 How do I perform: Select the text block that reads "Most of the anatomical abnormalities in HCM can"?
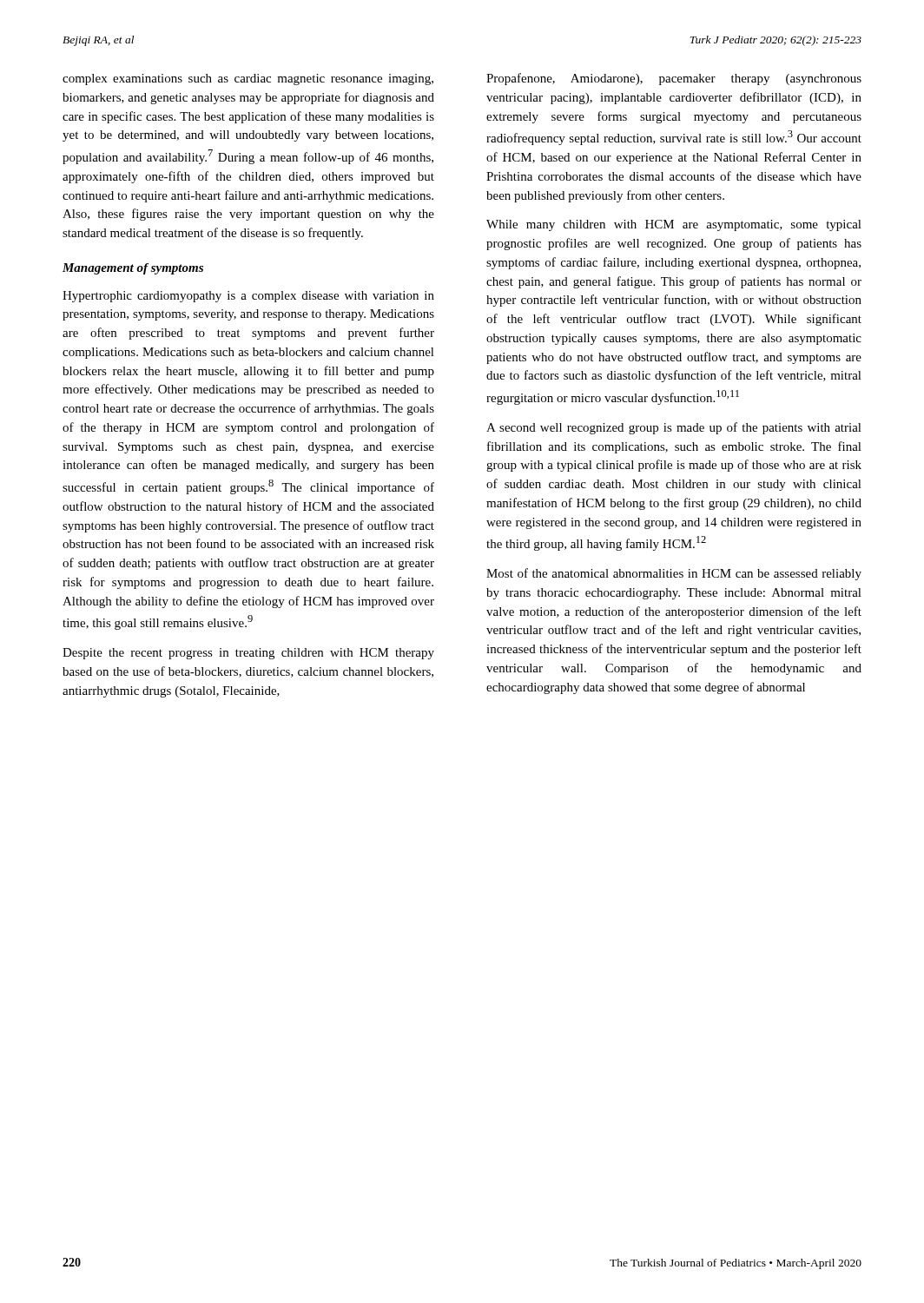coord(674,631)
